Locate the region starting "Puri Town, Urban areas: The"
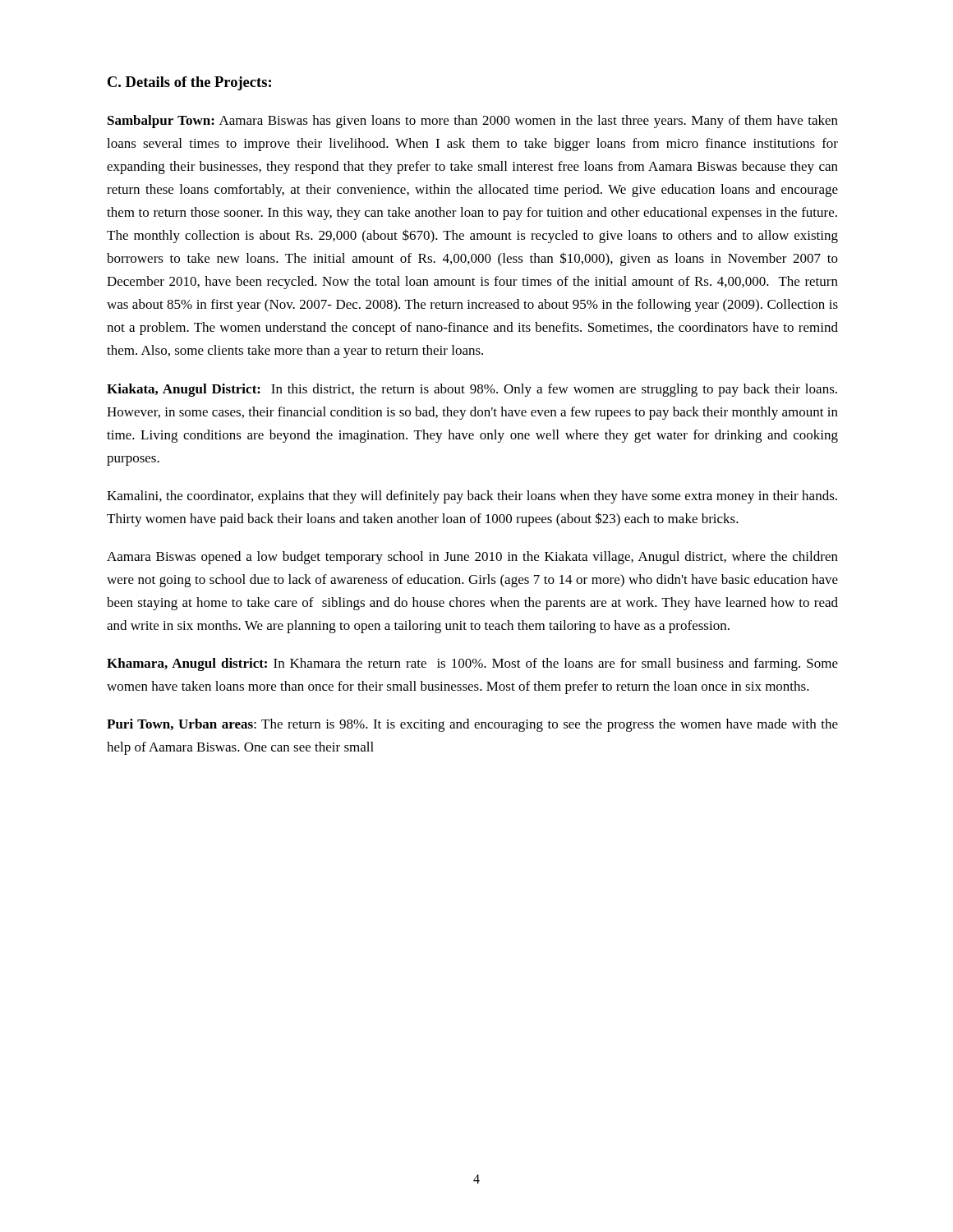The width and height of the screenshot is (953, 1232). click(472, 736)
